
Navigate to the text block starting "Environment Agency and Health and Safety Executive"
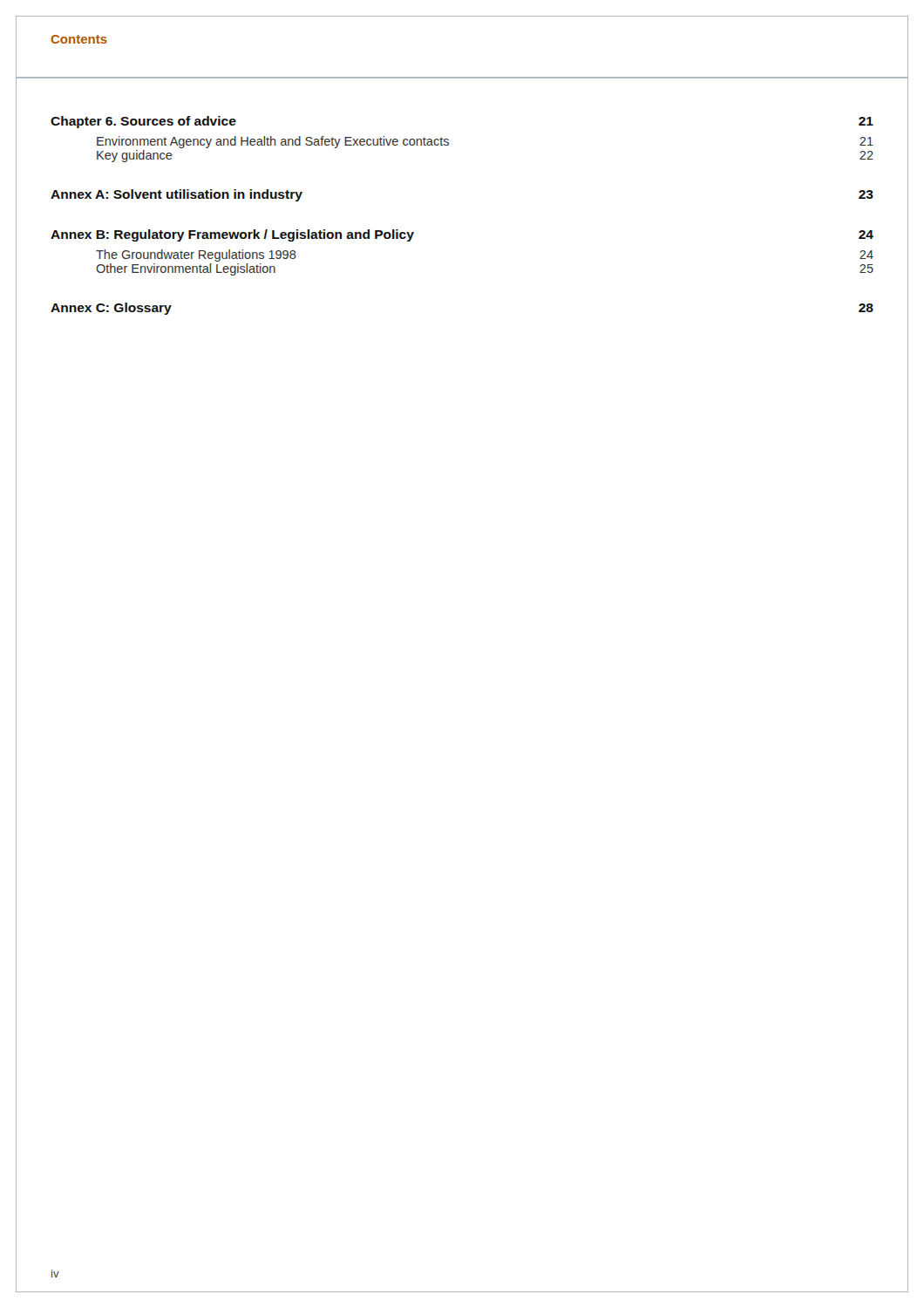(272, 142)
